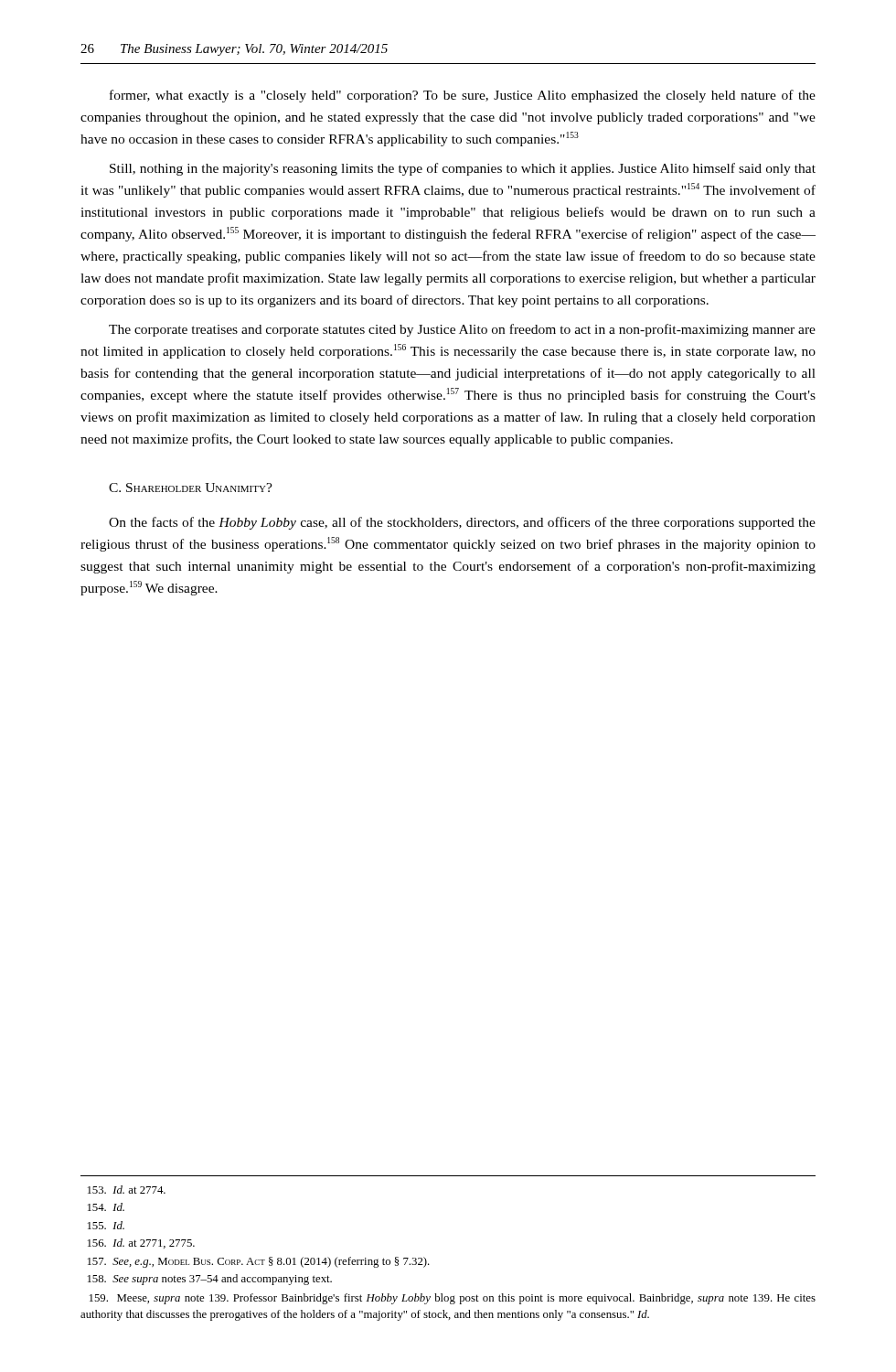Select the block starting "former, what exactly is a "closely held" corporation?"
Viewport: 896px width, 1372px height.
[x=448, y=117]
